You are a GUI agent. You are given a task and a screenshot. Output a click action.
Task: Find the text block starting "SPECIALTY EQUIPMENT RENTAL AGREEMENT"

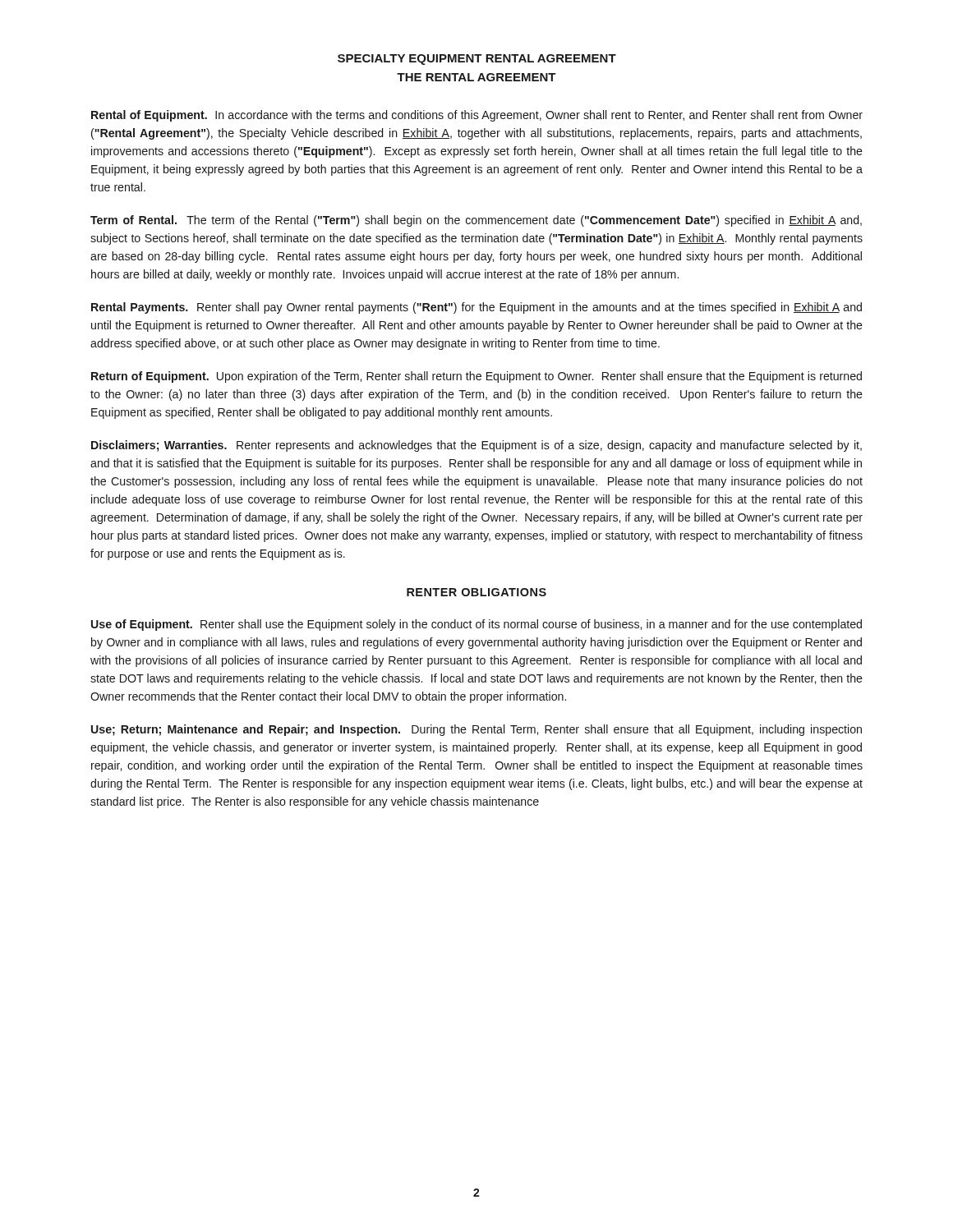tap(476, 68)
